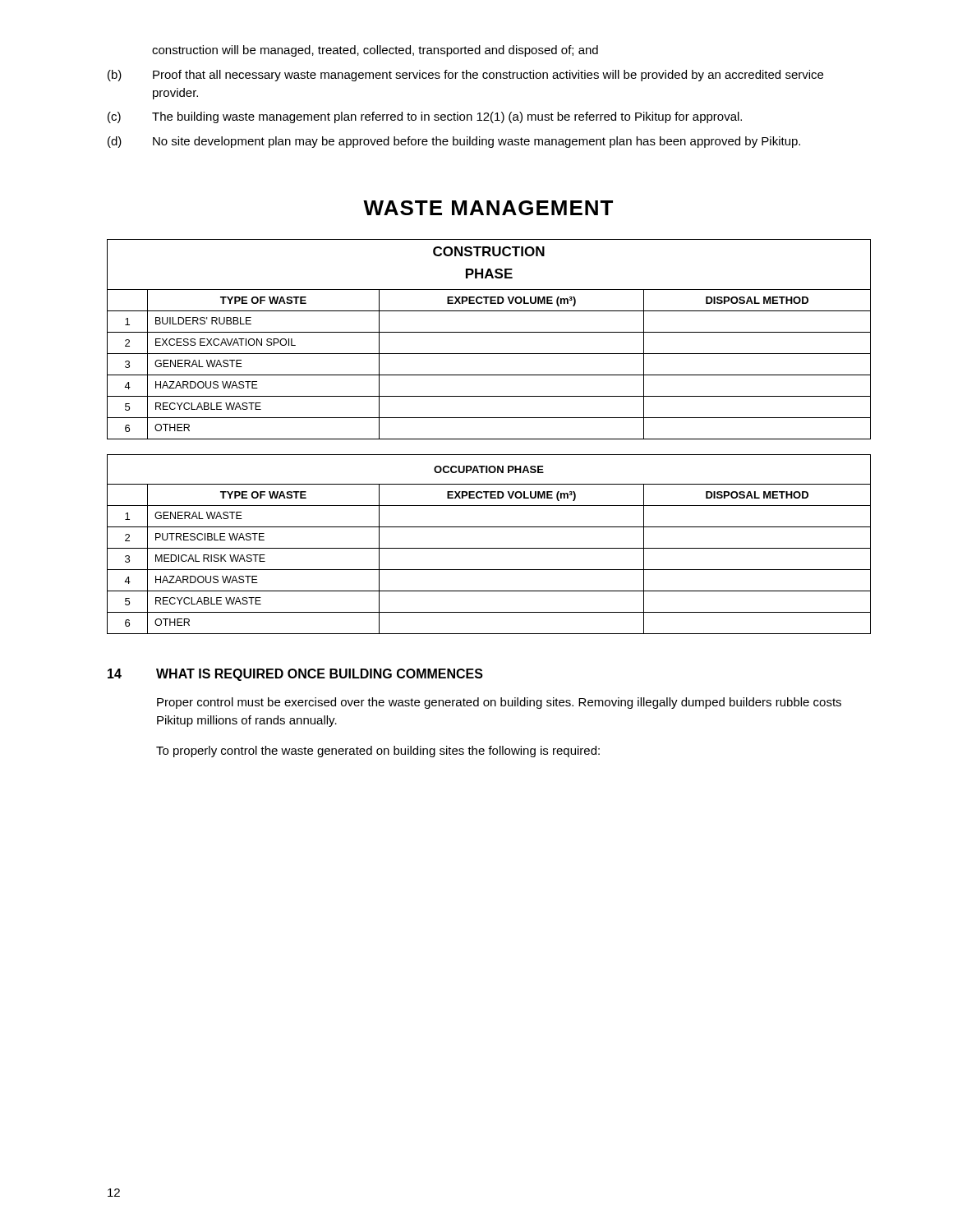Find the passage starting "To properly control the waste generated on building"
This screenshot has width=953, height=1232.
pos(378,750)
